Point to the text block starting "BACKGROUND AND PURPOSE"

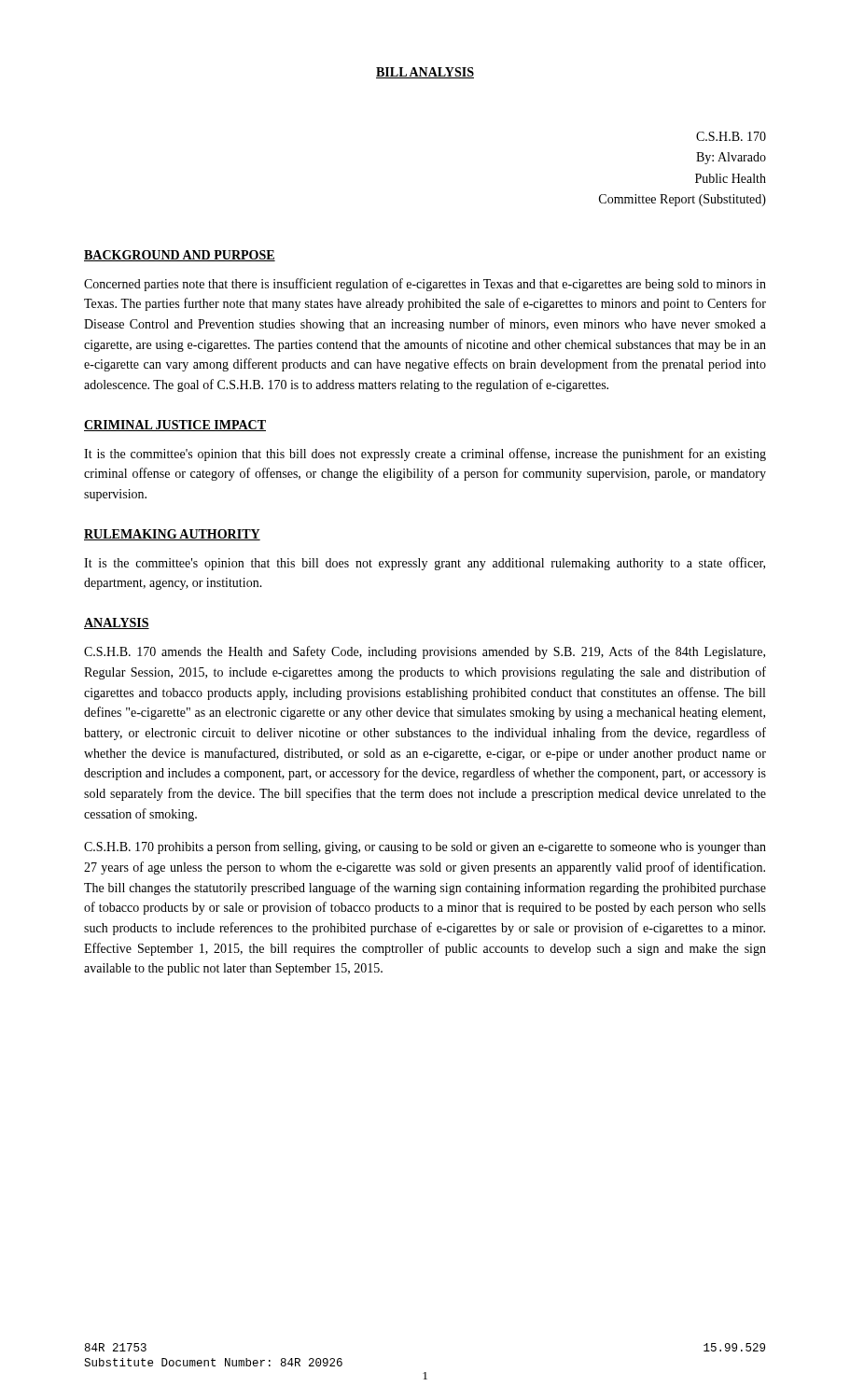click(x=179, y=255)
